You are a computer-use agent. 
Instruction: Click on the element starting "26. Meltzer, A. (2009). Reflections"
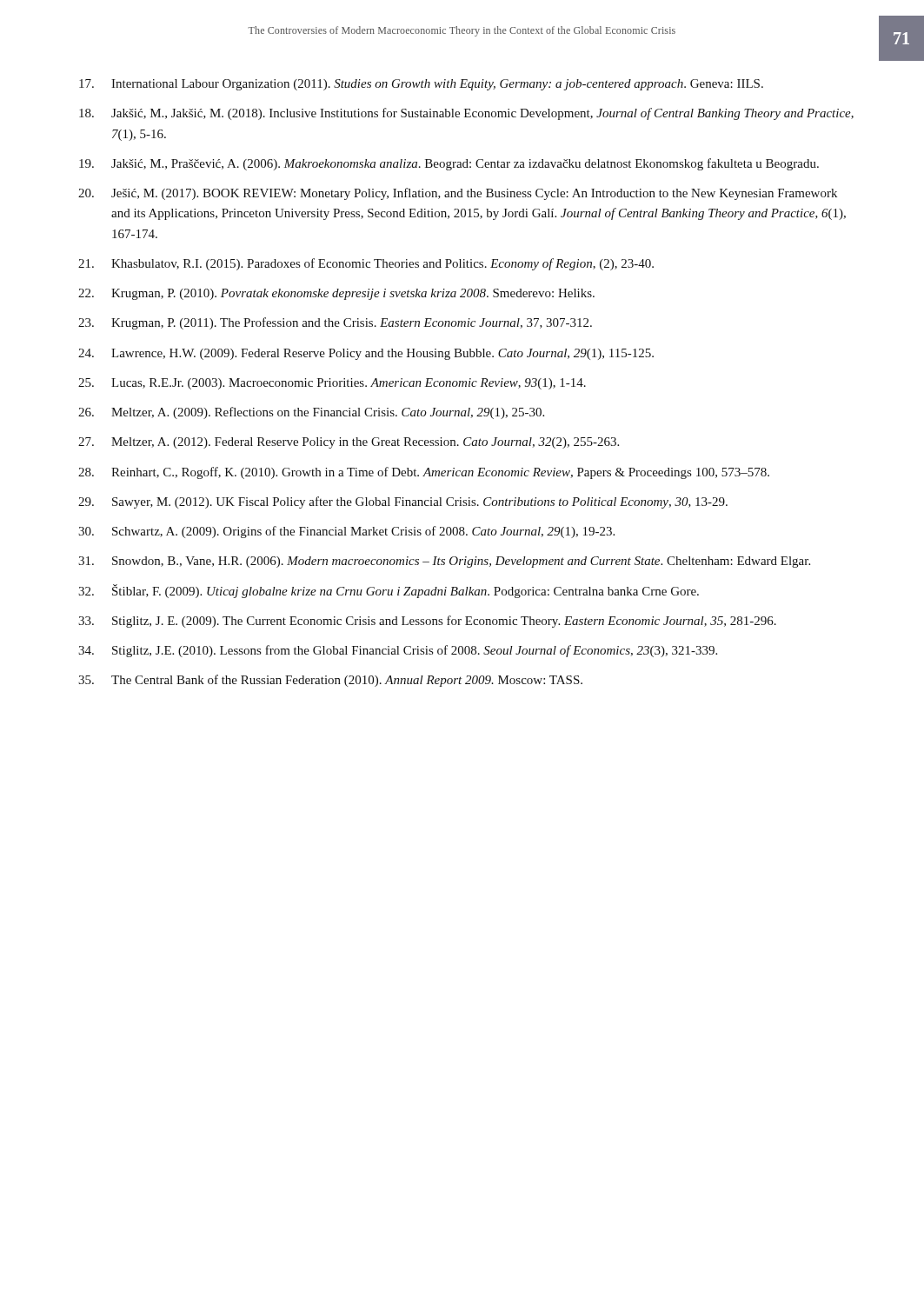pos(312,413)
